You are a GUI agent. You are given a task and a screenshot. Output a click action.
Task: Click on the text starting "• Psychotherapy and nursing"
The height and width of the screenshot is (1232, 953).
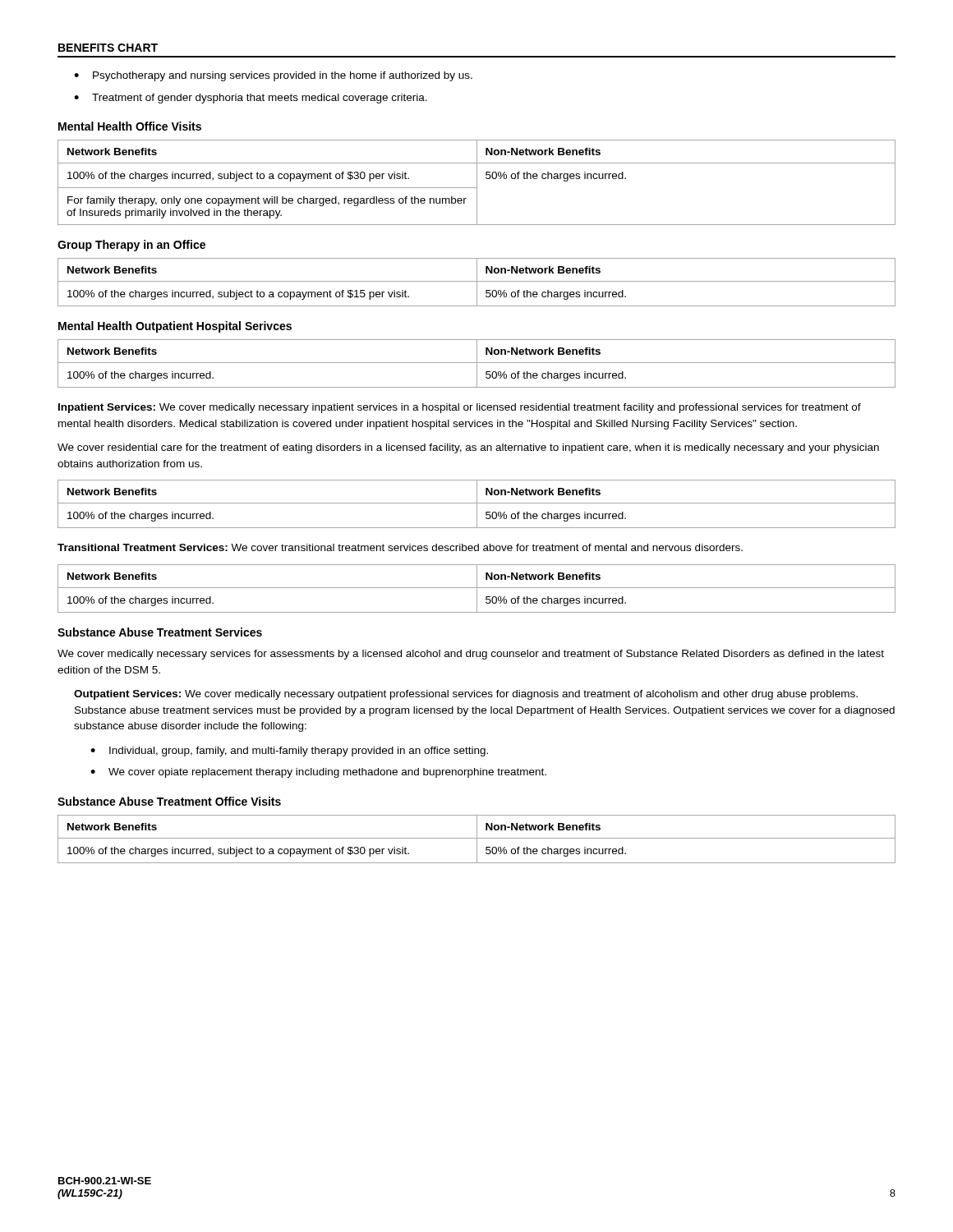pyautogui.click(x=273, y=76)
